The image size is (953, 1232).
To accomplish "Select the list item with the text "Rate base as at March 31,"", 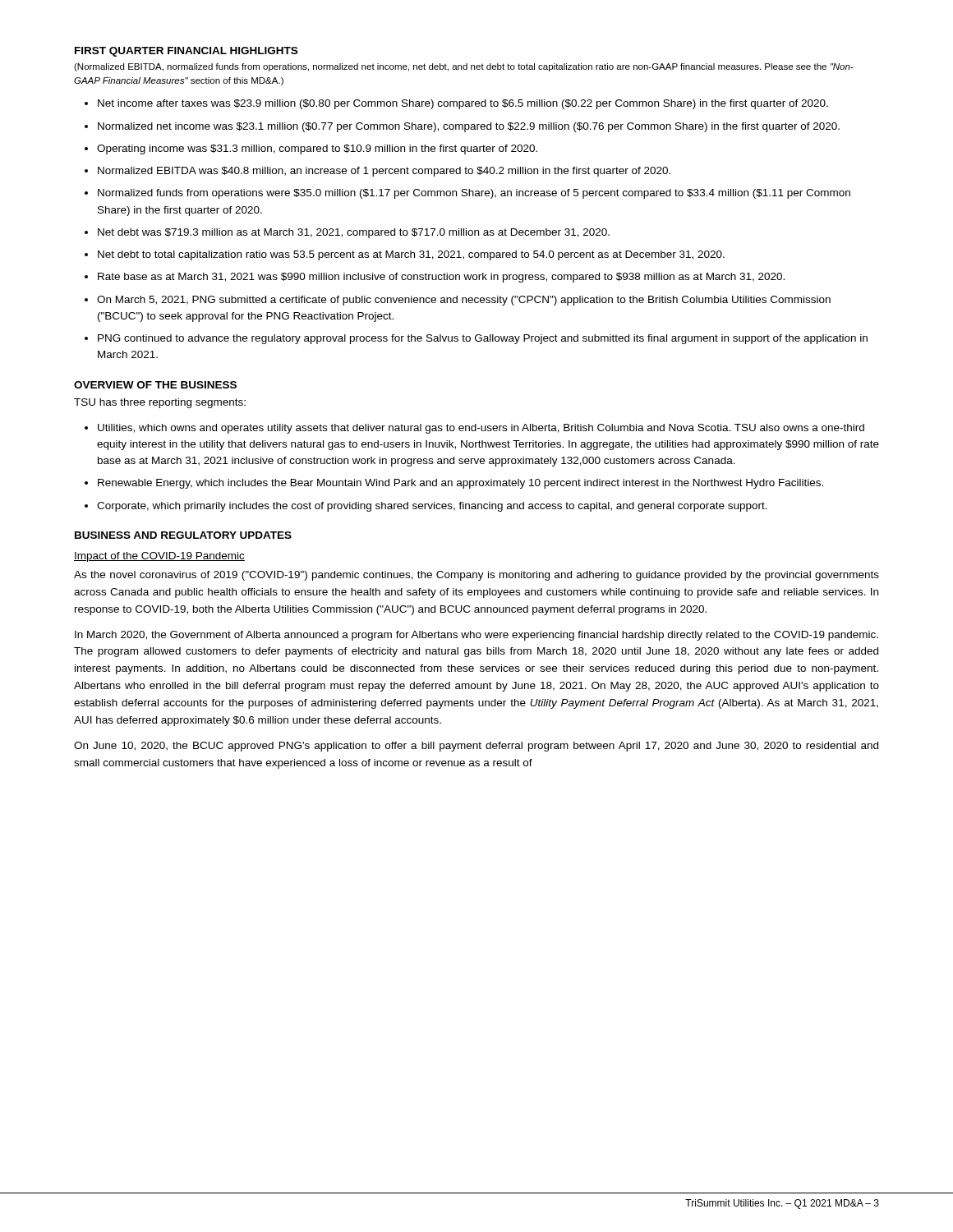I will [x=441, y=277].
